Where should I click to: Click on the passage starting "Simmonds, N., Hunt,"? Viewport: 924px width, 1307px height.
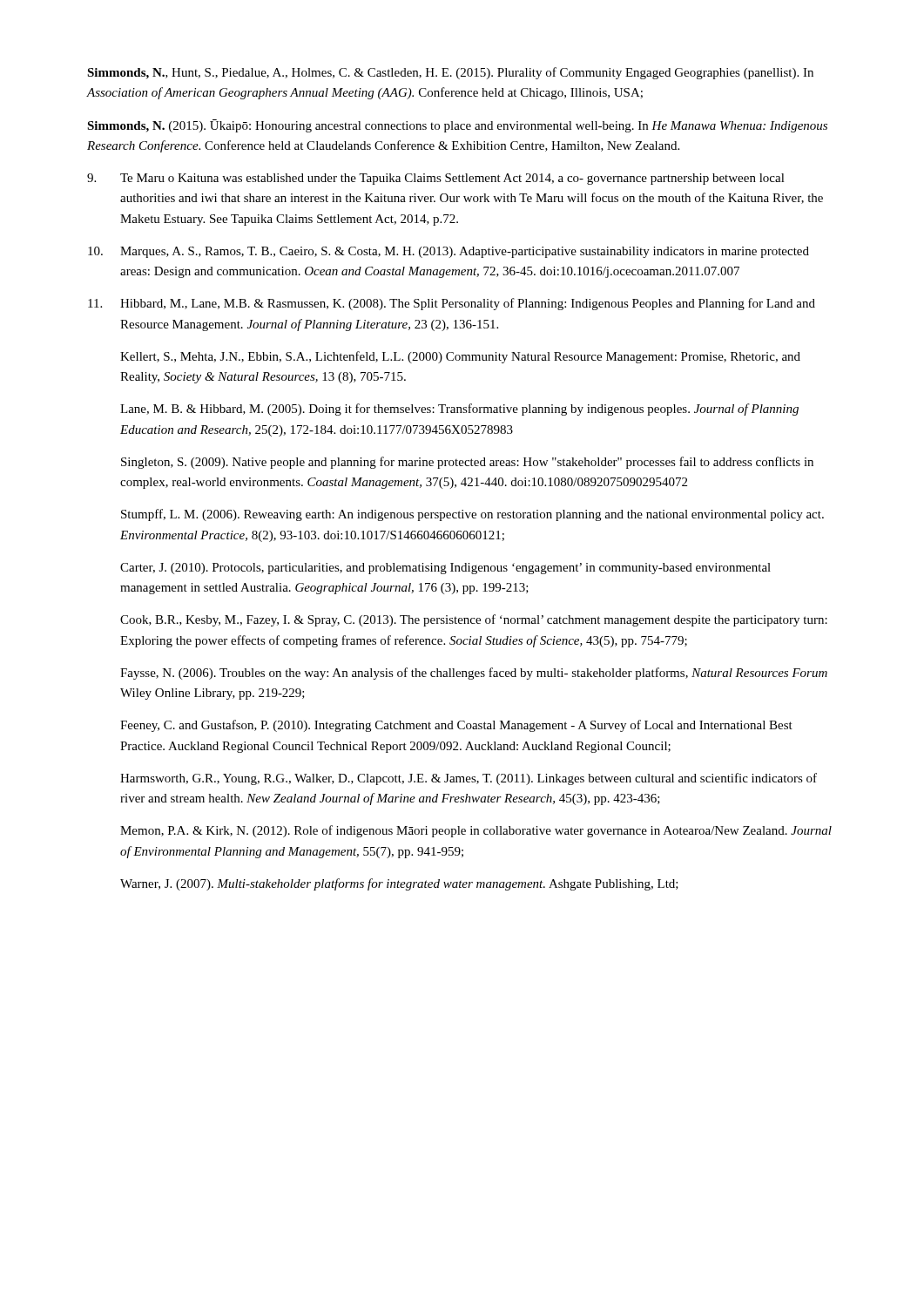point(450,82)
